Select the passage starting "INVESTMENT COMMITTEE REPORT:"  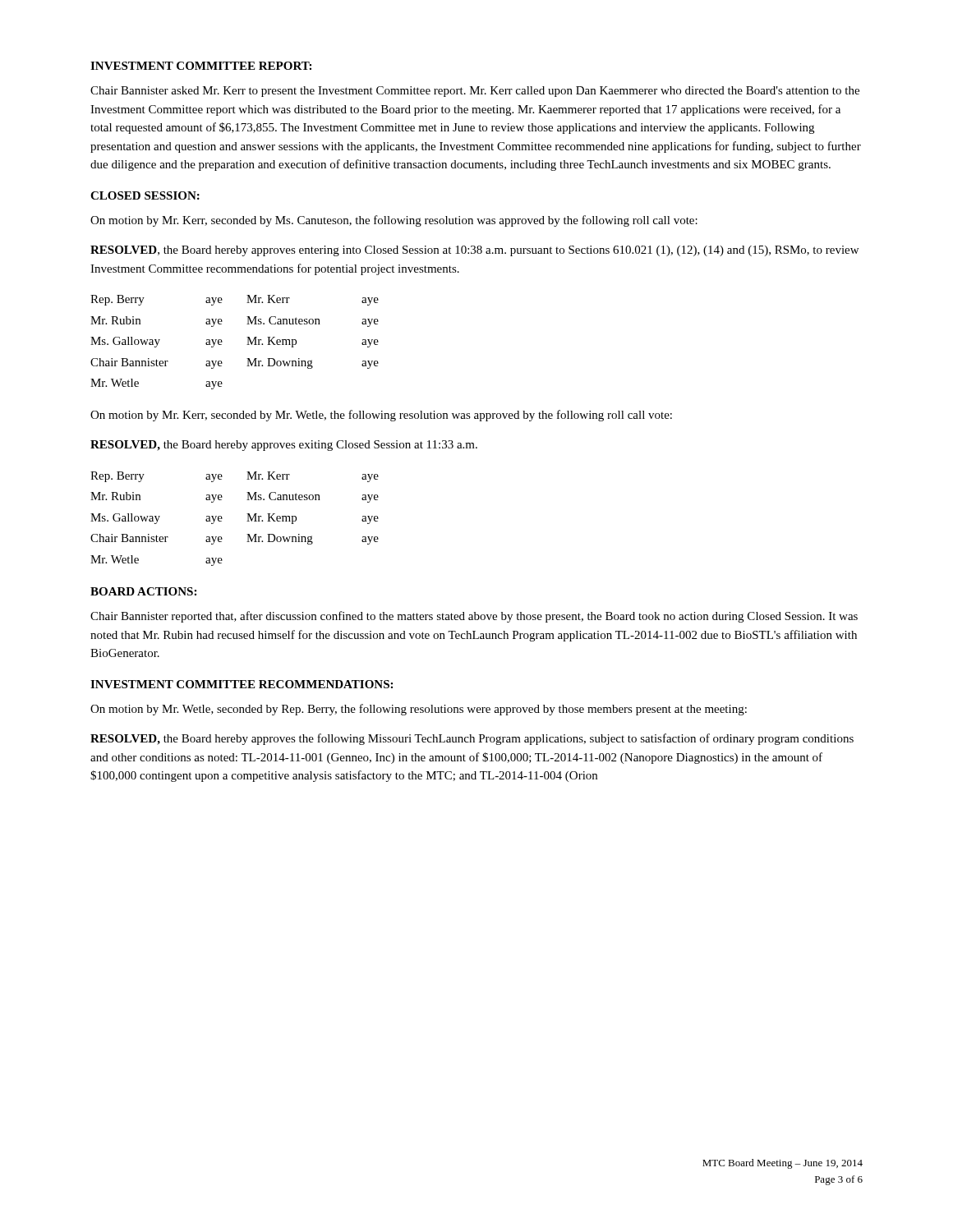(x=202, y=66)
